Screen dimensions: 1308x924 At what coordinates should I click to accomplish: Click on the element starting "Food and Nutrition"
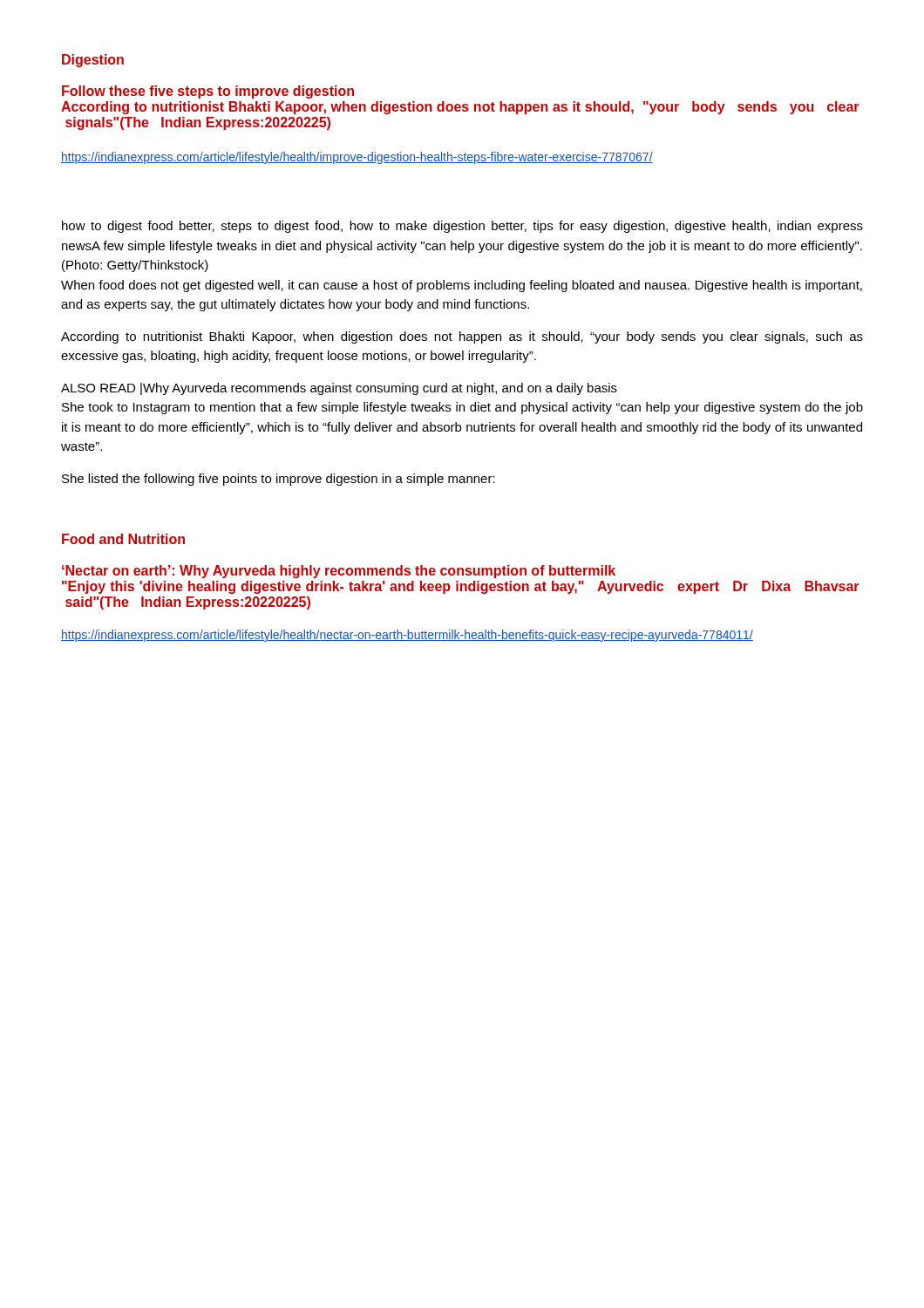click(123, 539)
